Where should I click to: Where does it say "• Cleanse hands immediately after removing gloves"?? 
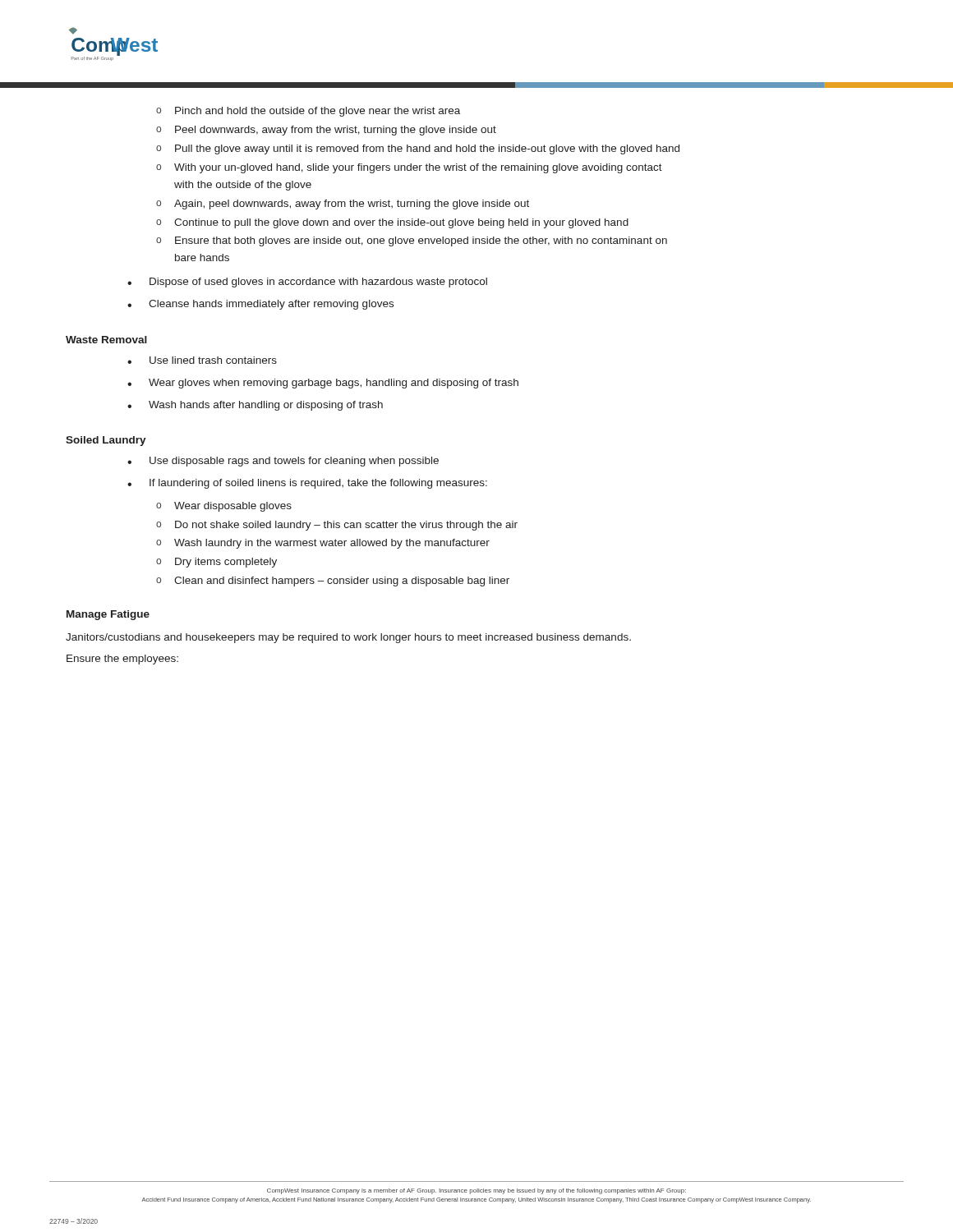click(261, 306)
